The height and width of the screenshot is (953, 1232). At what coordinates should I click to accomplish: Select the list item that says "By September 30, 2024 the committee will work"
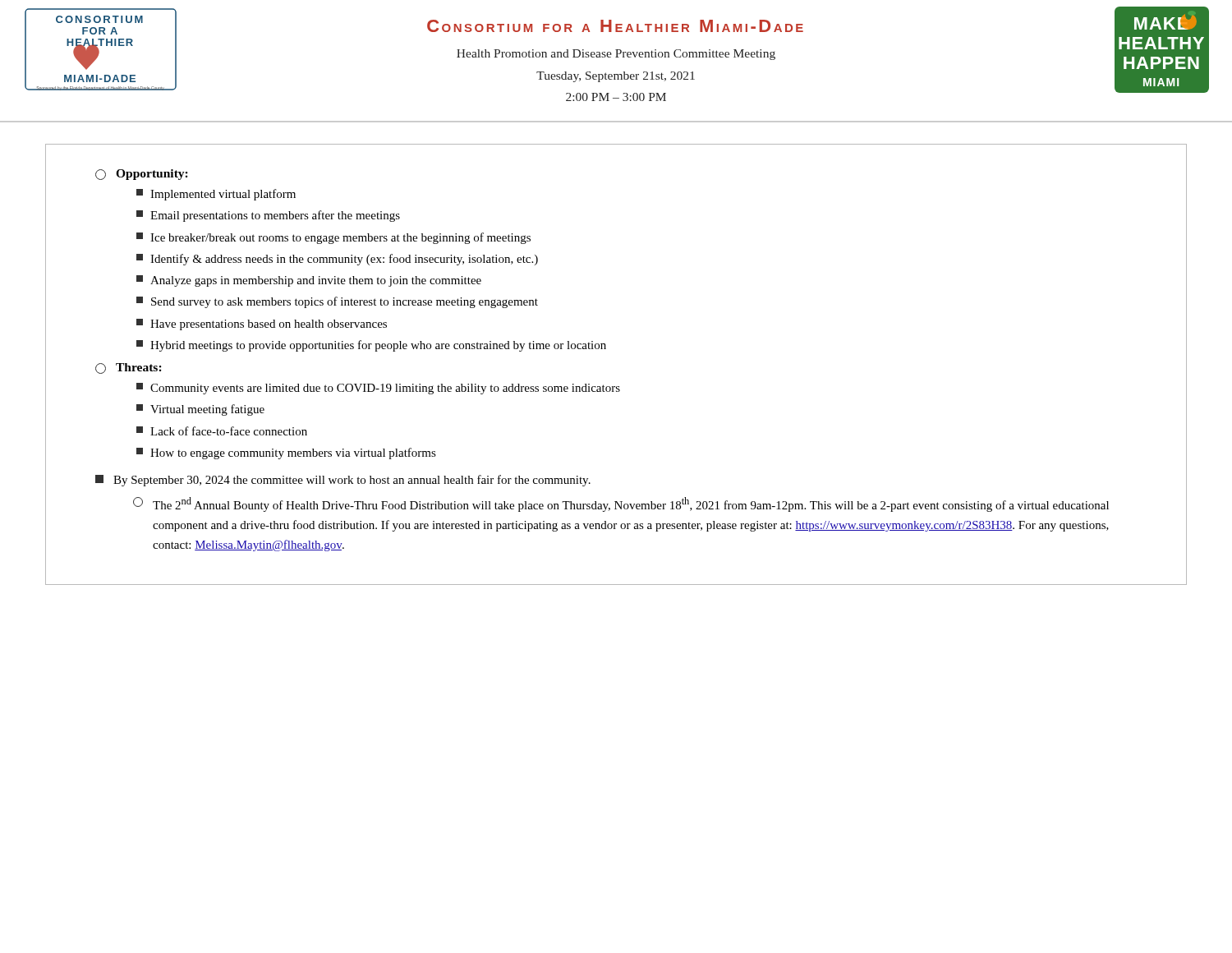[x=620, y=513]
